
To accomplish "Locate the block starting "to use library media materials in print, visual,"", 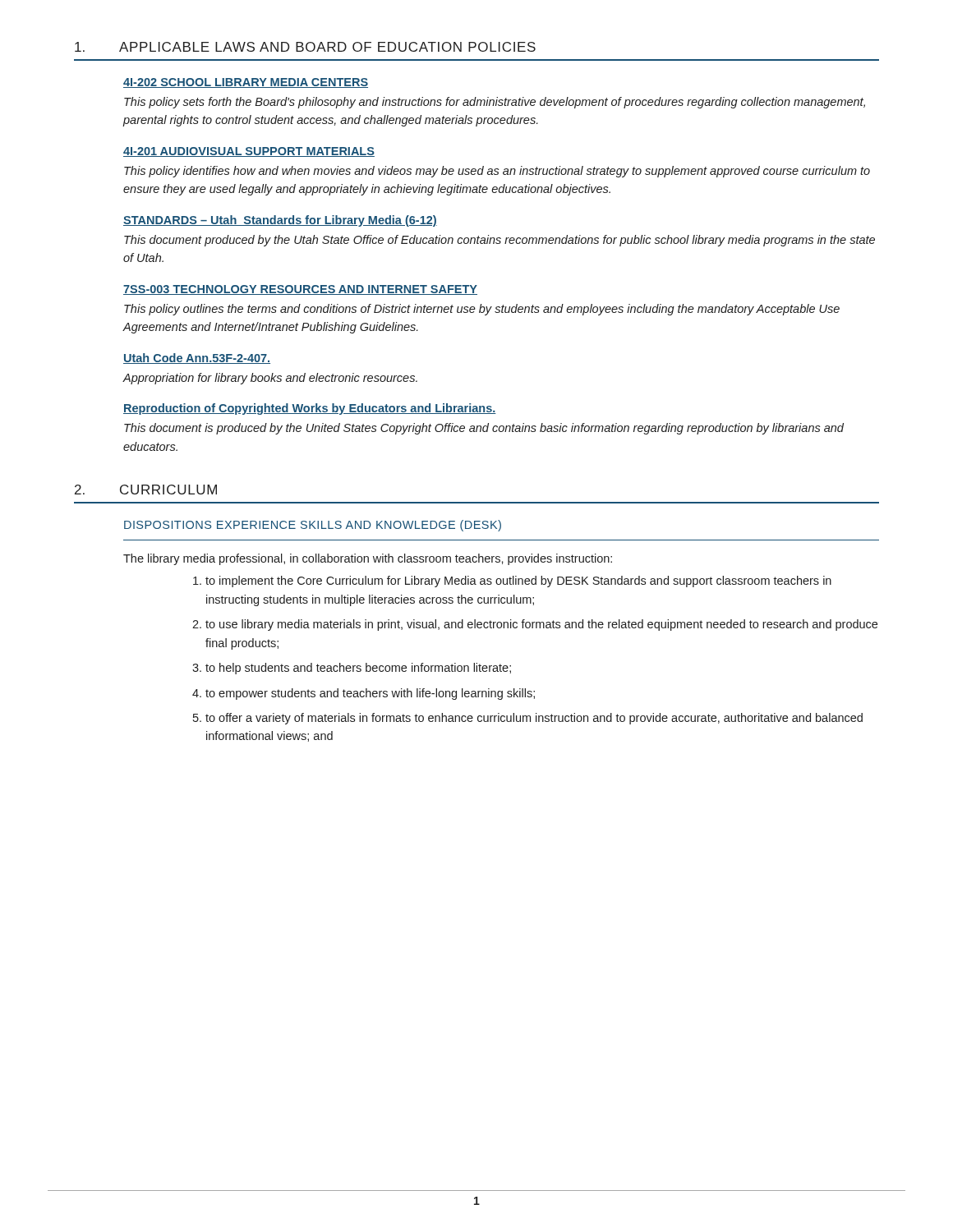I will click(x=542, y=633).
